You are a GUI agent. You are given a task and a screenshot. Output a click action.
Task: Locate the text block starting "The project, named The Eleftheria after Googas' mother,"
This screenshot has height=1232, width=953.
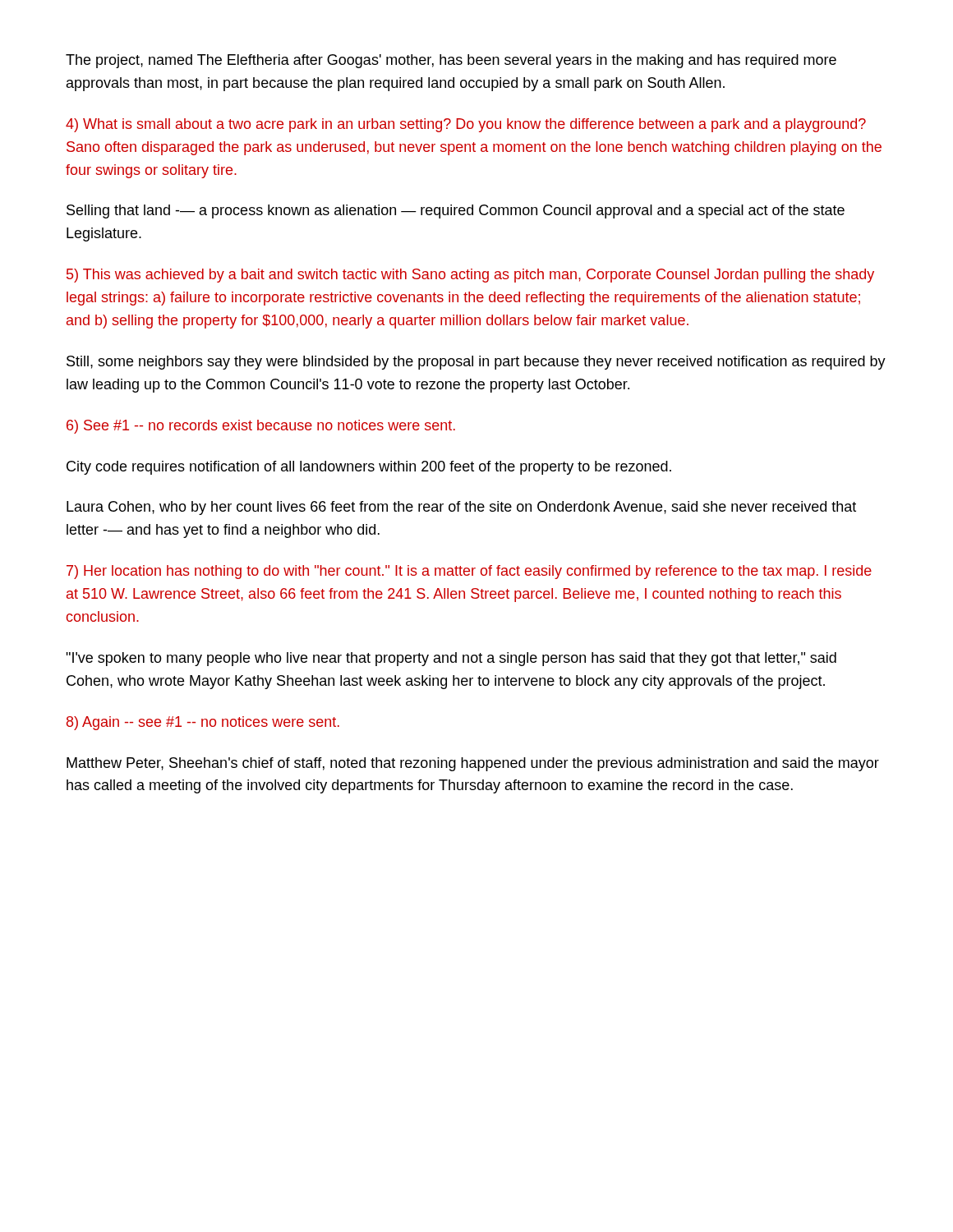pos(451,71)
